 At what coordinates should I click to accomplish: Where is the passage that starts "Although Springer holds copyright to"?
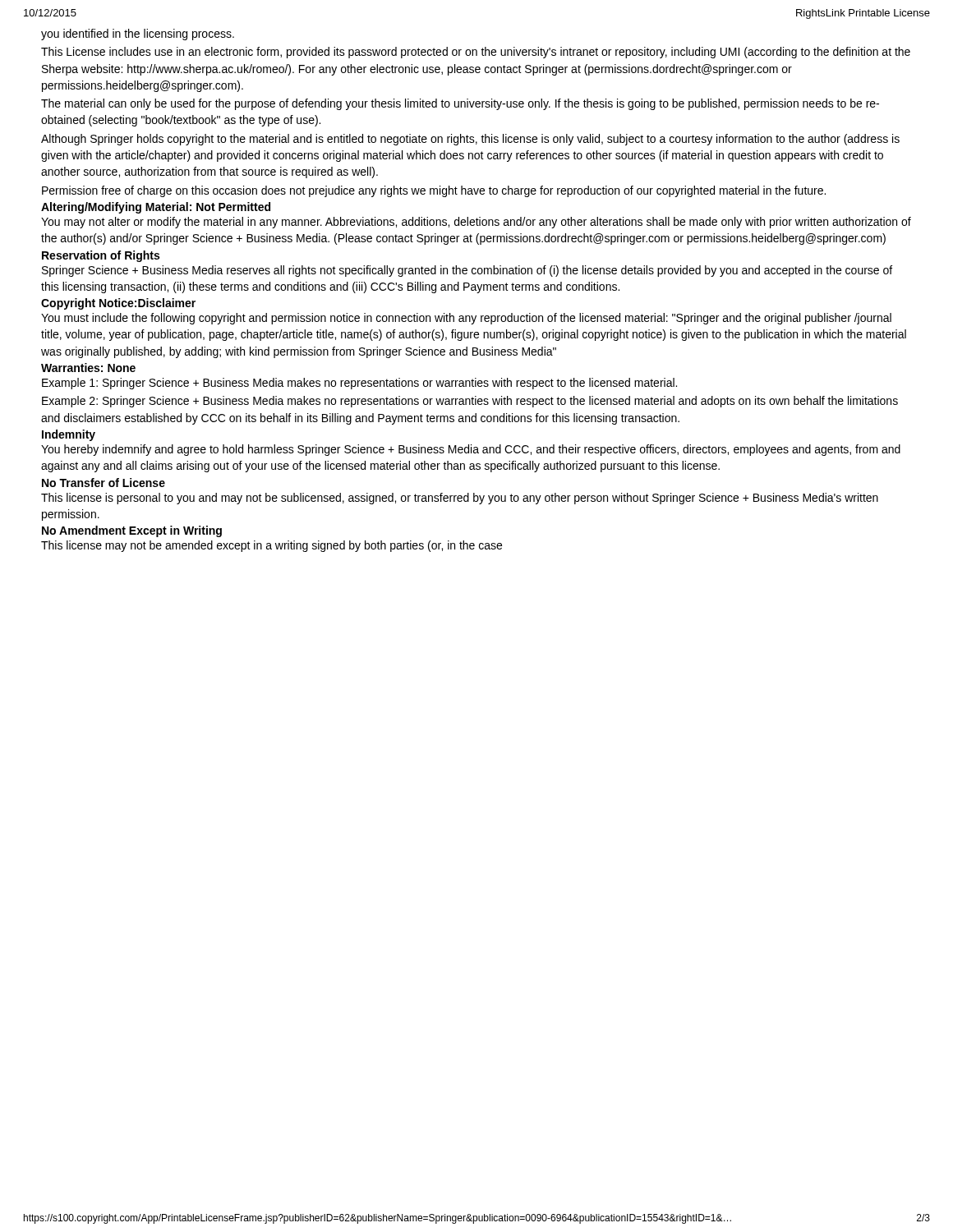pyautogui.click(x=470, y=155)
